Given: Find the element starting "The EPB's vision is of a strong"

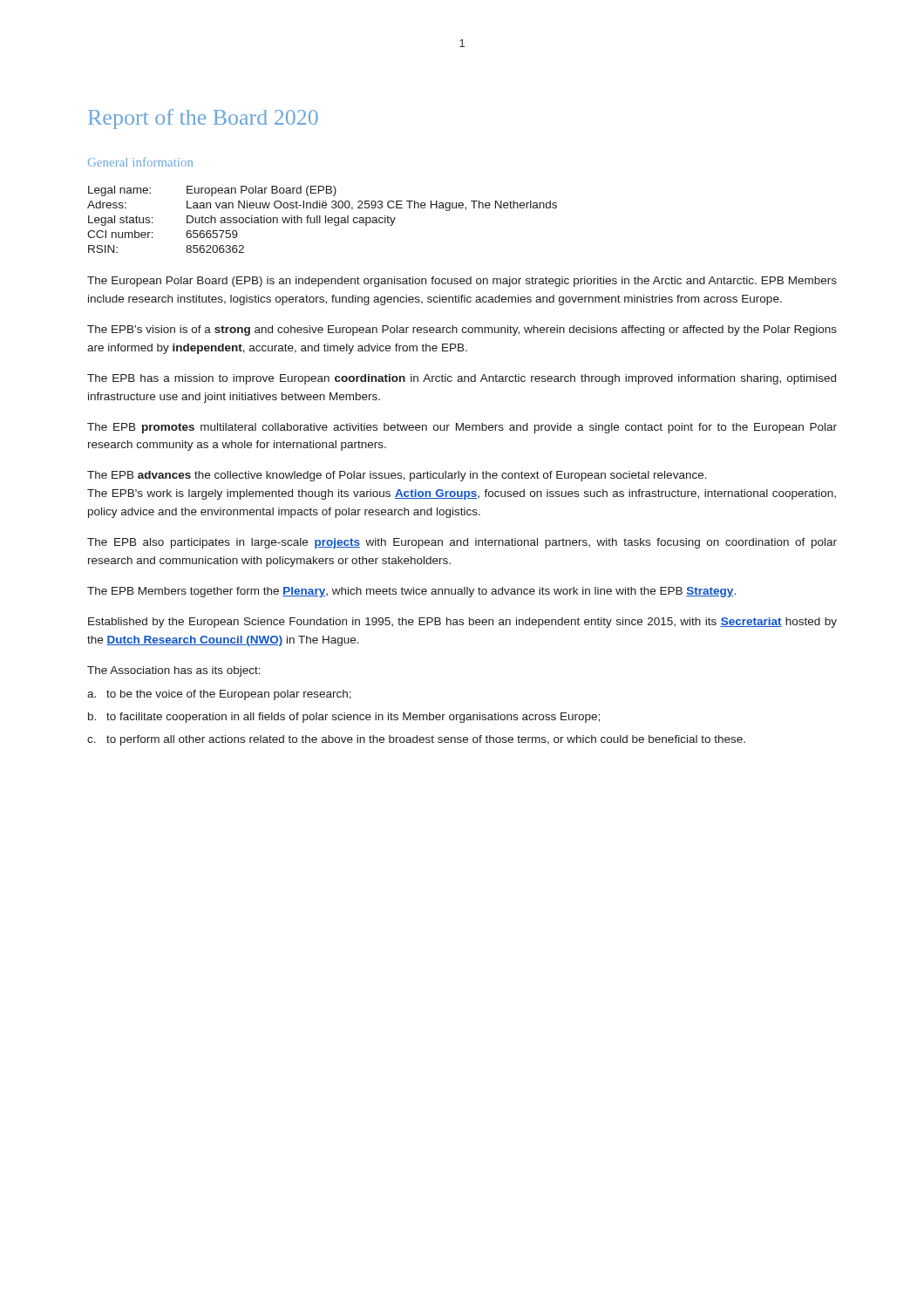Looking at the screenshot, I should point(462,338).
